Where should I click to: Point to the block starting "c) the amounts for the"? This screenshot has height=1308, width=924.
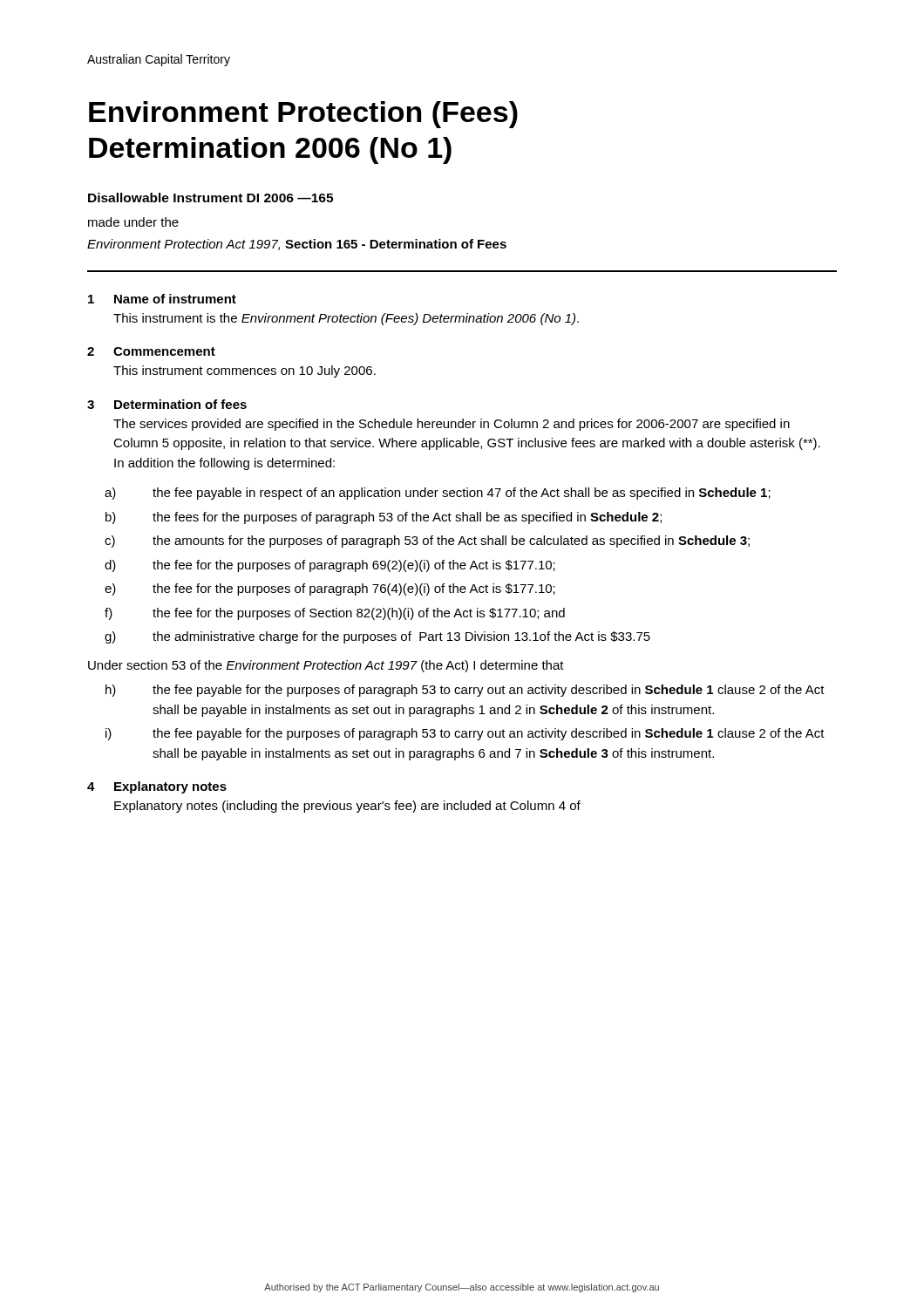[x=462, y=541]
